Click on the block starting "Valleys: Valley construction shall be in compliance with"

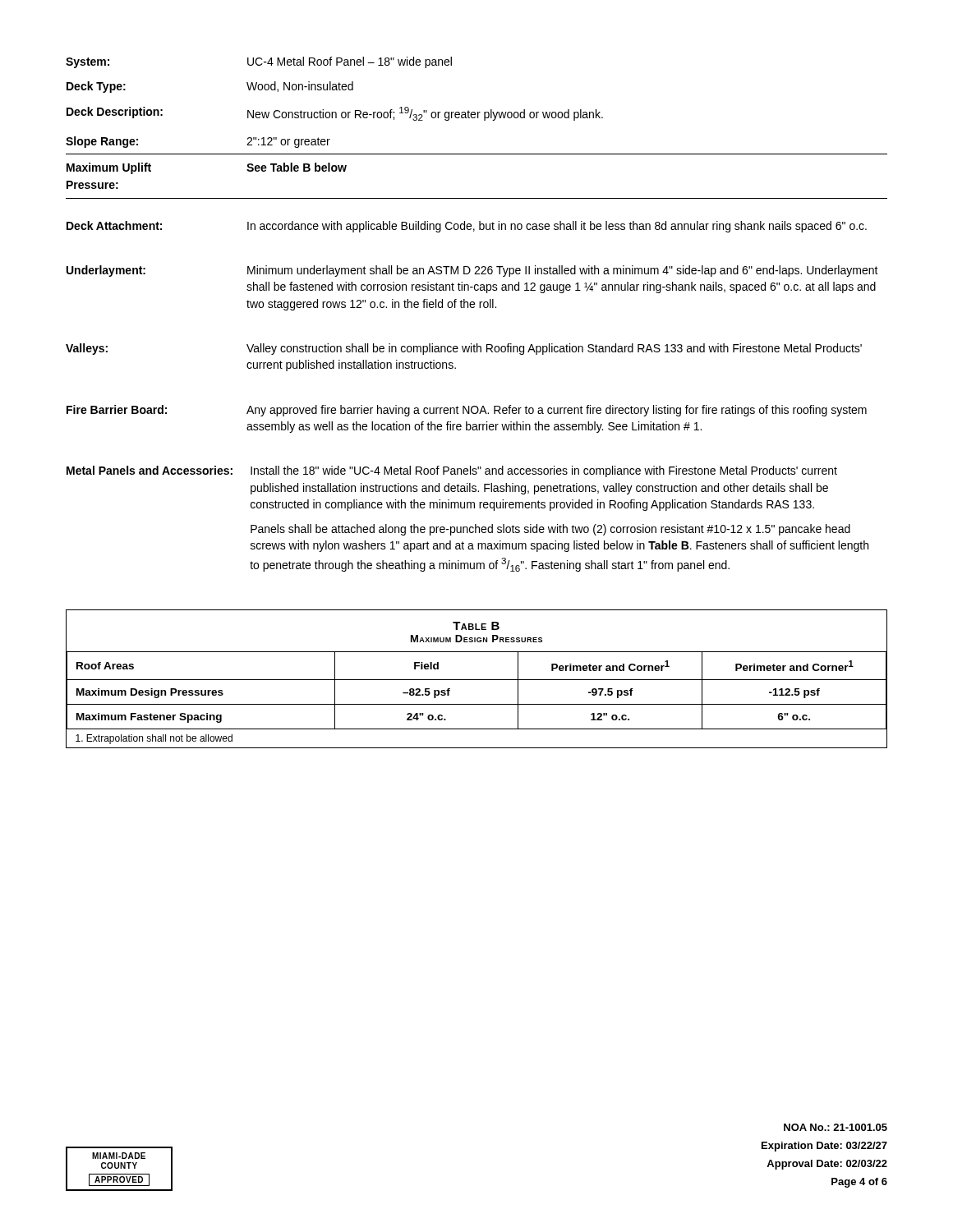[x=476, y=357]
